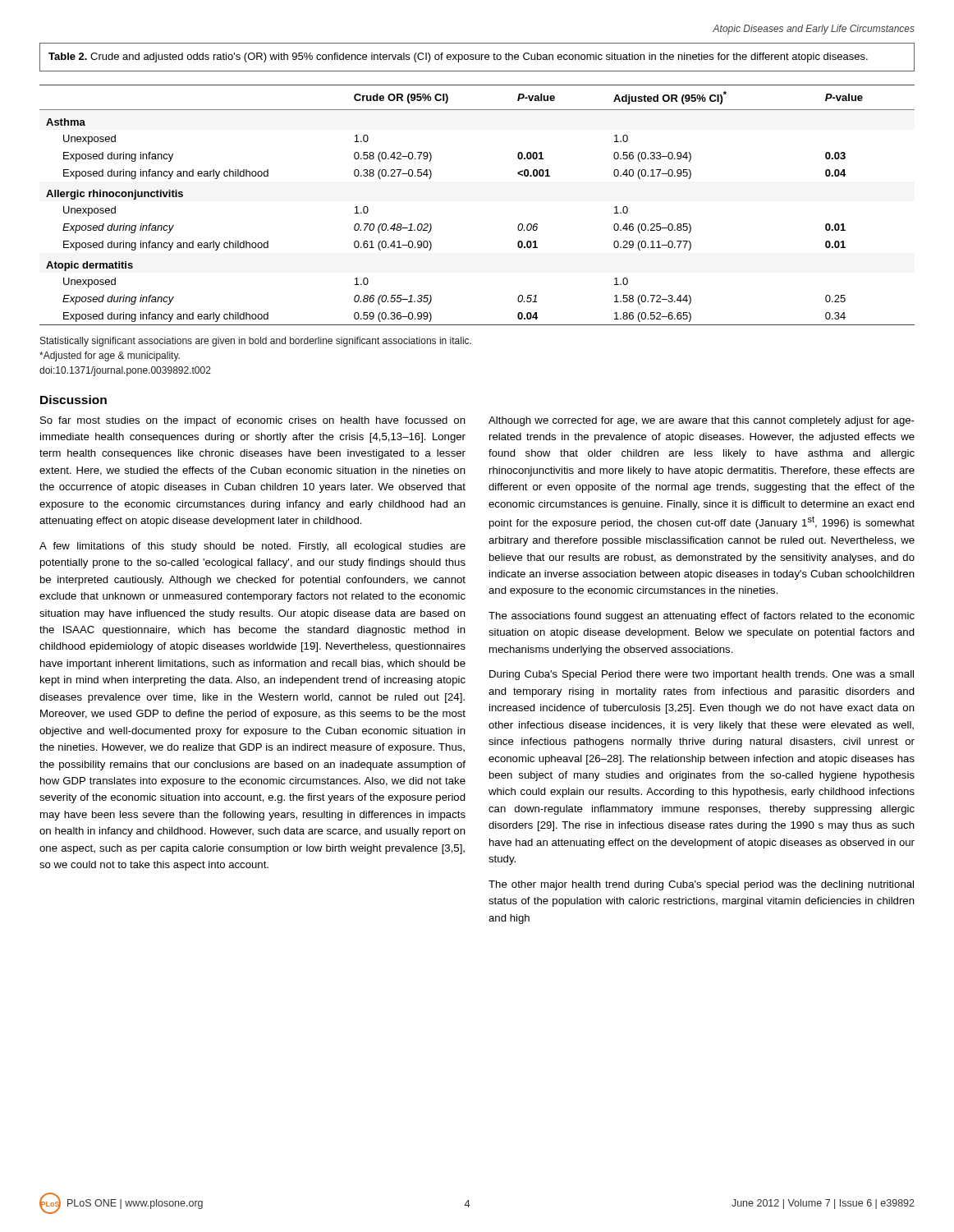The height and width of the screenshot is (1232, 954).
Task: Find the text block that reads "The other major health"
Action: tap(702, 901)
